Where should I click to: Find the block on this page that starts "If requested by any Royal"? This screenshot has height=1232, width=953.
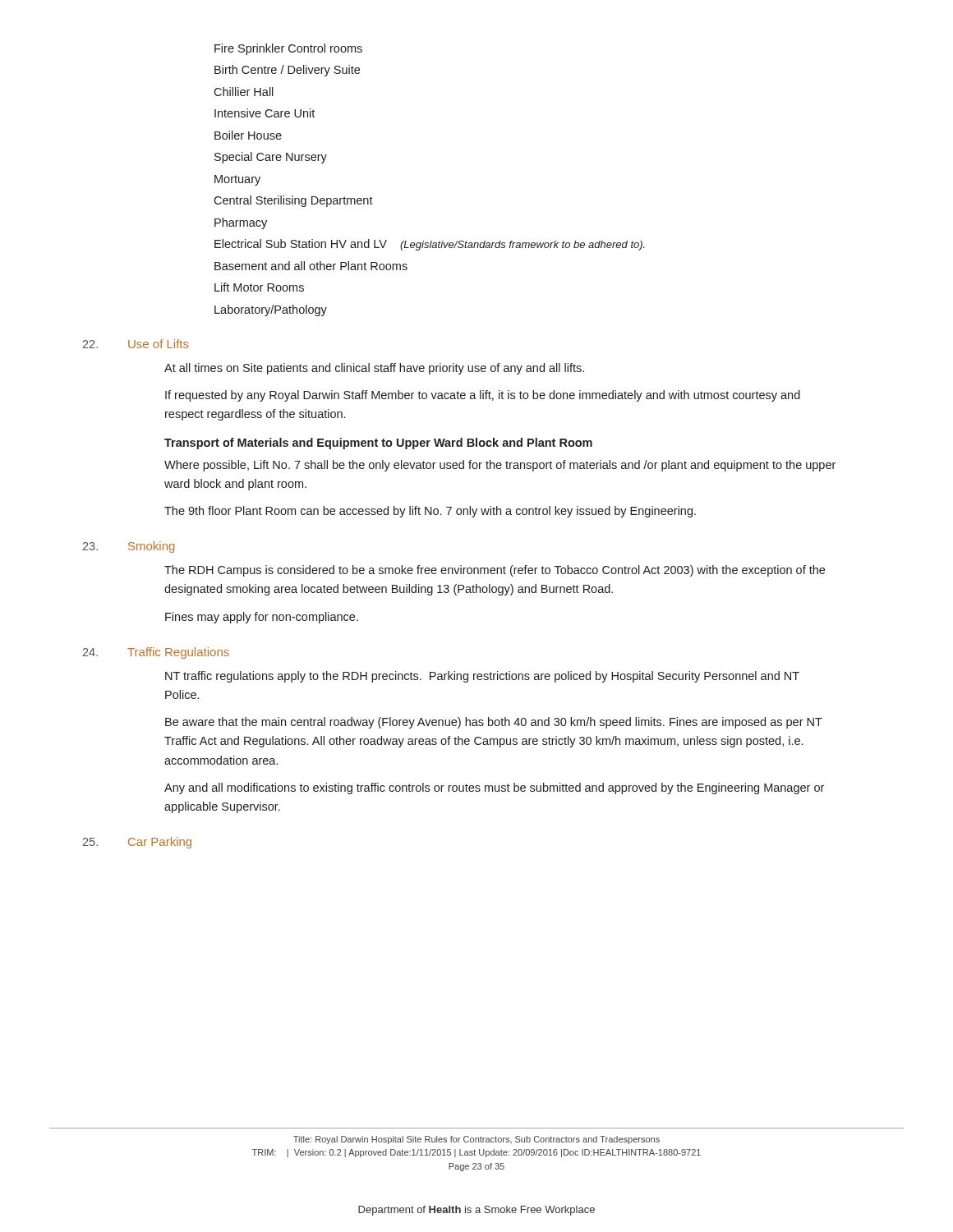(x=482, y=405)
